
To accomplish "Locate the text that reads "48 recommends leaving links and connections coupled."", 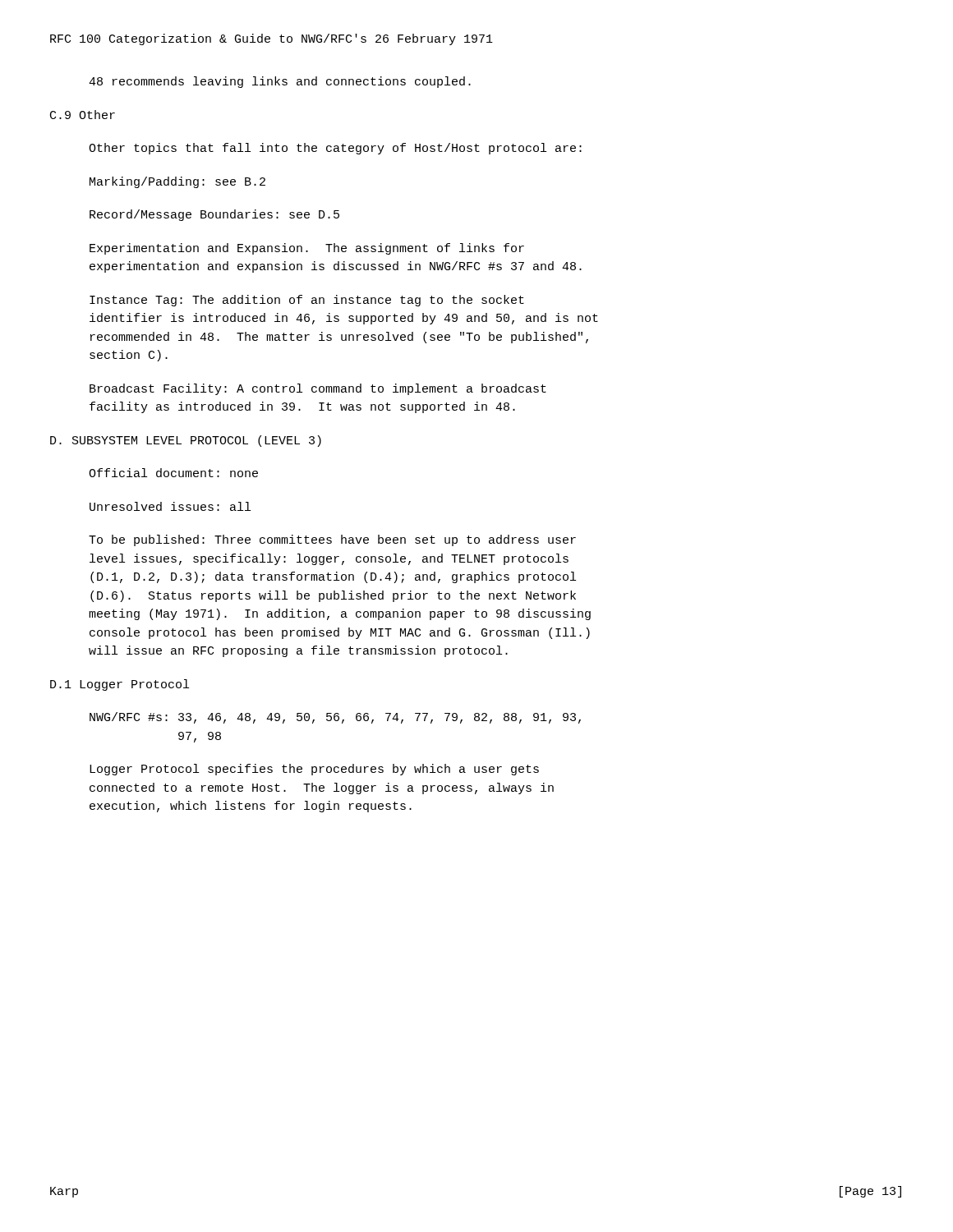I will [281, 83].
